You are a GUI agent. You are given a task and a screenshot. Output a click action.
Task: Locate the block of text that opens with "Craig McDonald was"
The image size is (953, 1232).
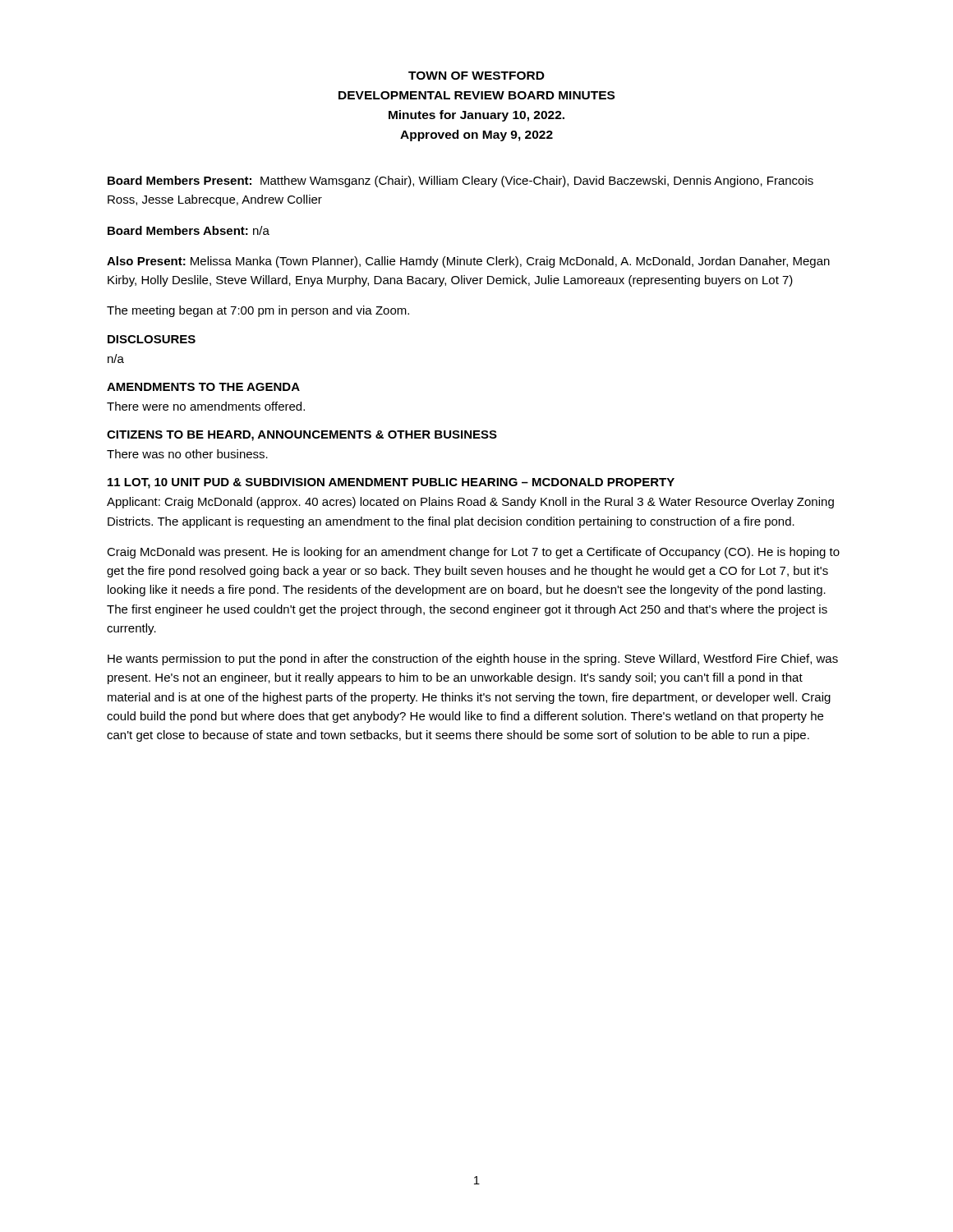click(473, 590)
